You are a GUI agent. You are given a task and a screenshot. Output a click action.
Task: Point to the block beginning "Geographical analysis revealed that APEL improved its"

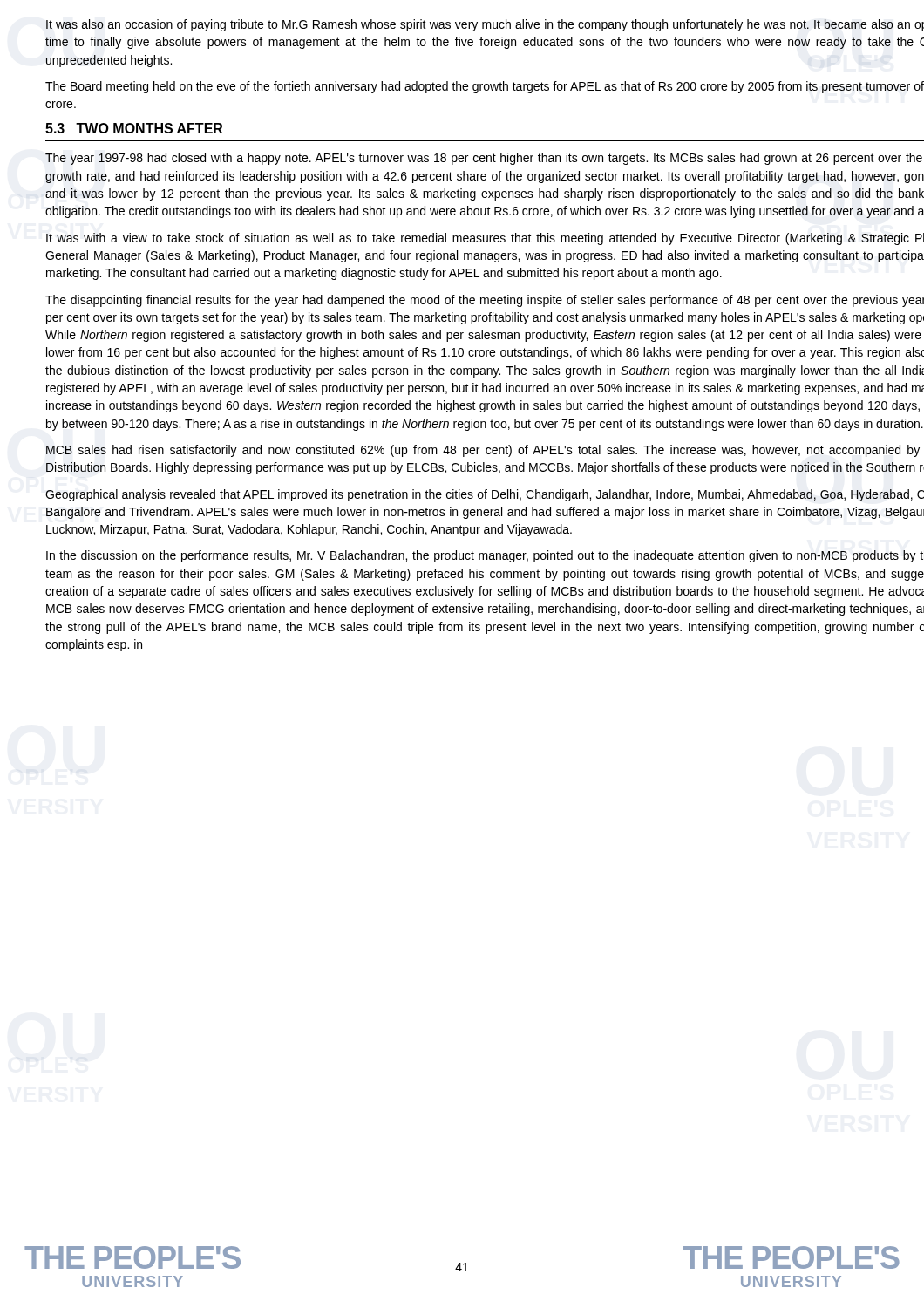[x=485, y=512]
